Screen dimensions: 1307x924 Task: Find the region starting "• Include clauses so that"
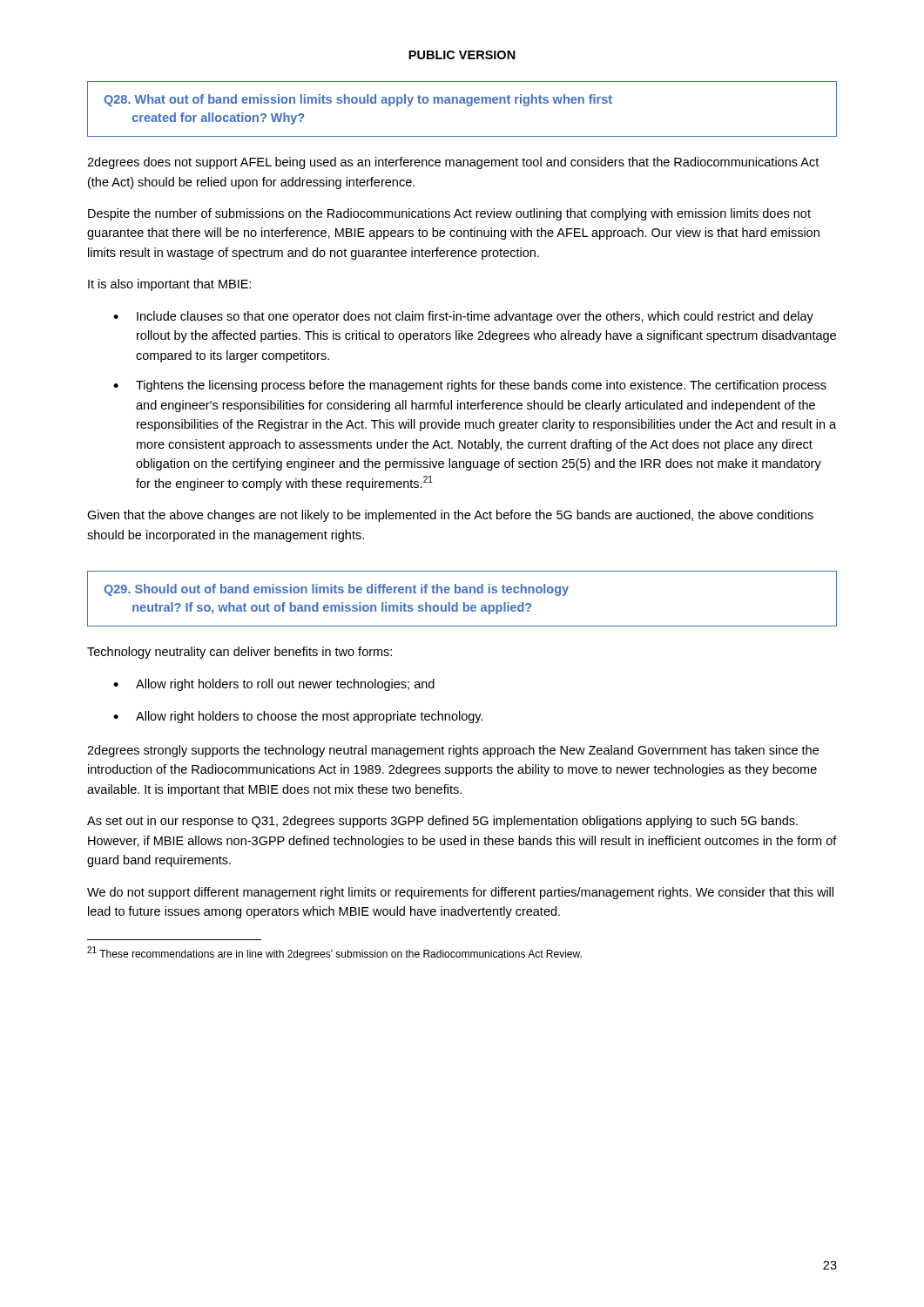[475, 336]
